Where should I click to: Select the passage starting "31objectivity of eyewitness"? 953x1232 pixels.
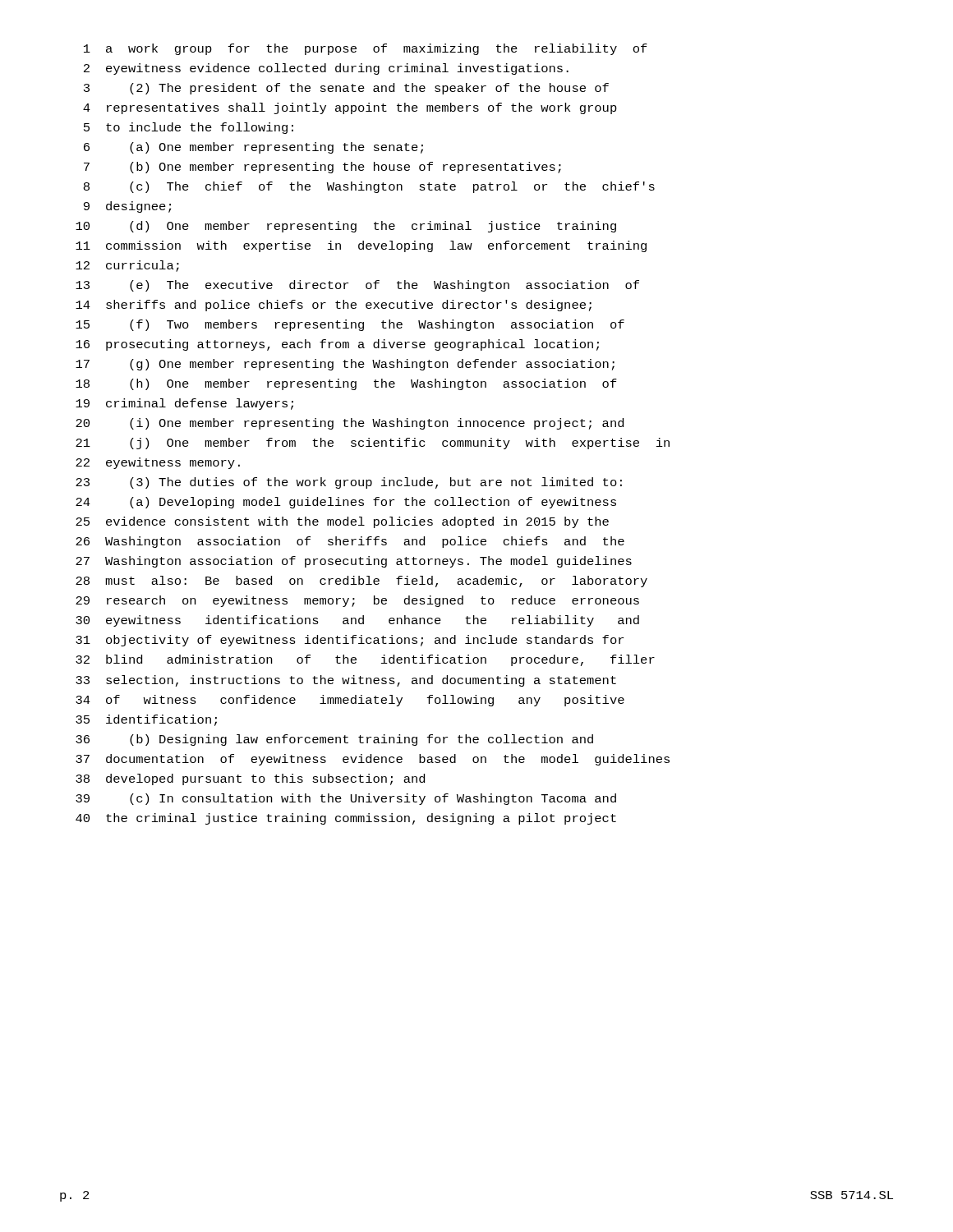342,641
